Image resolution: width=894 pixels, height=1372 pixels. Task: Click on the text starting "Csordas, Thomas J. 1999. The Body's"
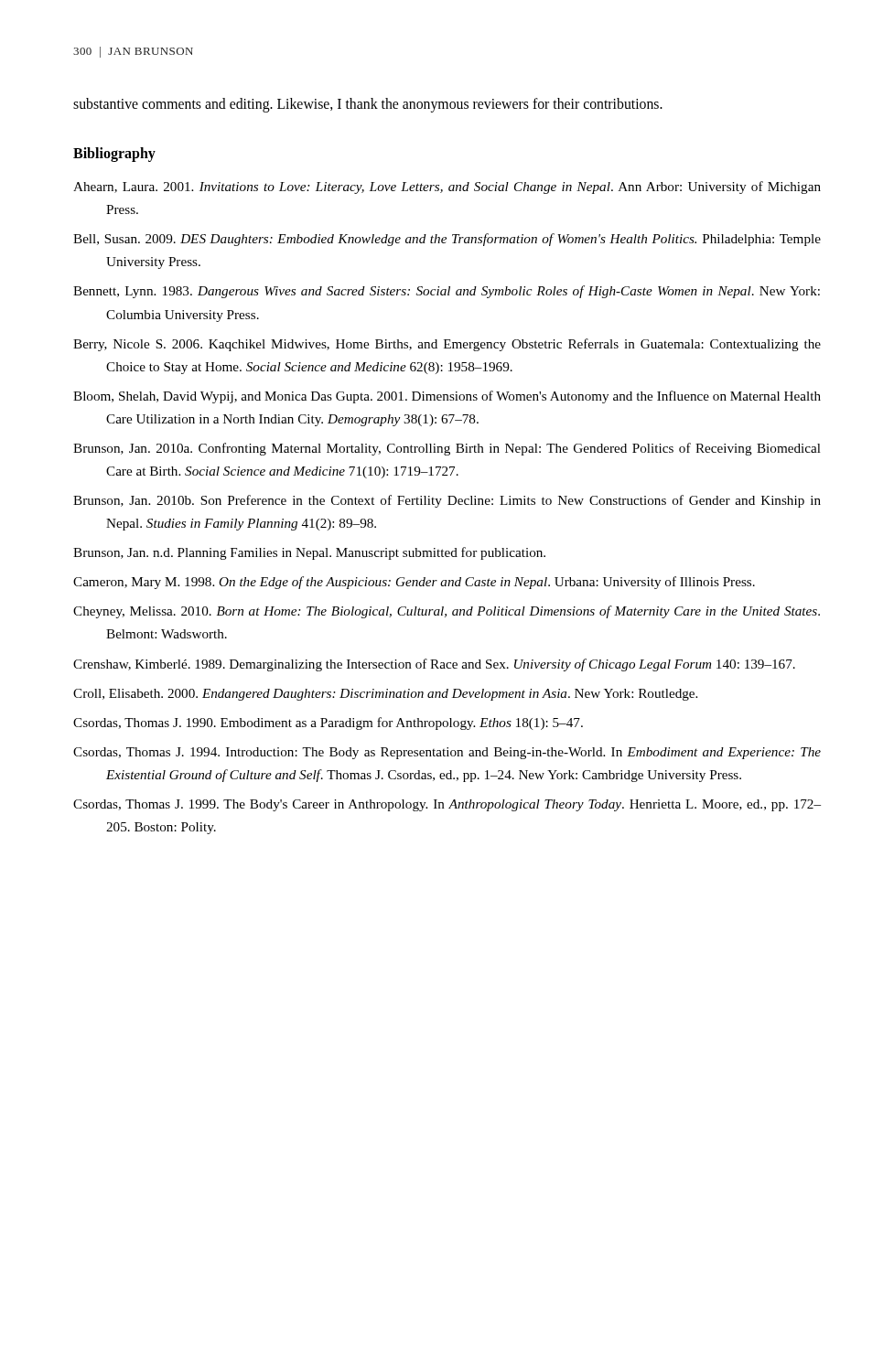(x=447, y=815)
